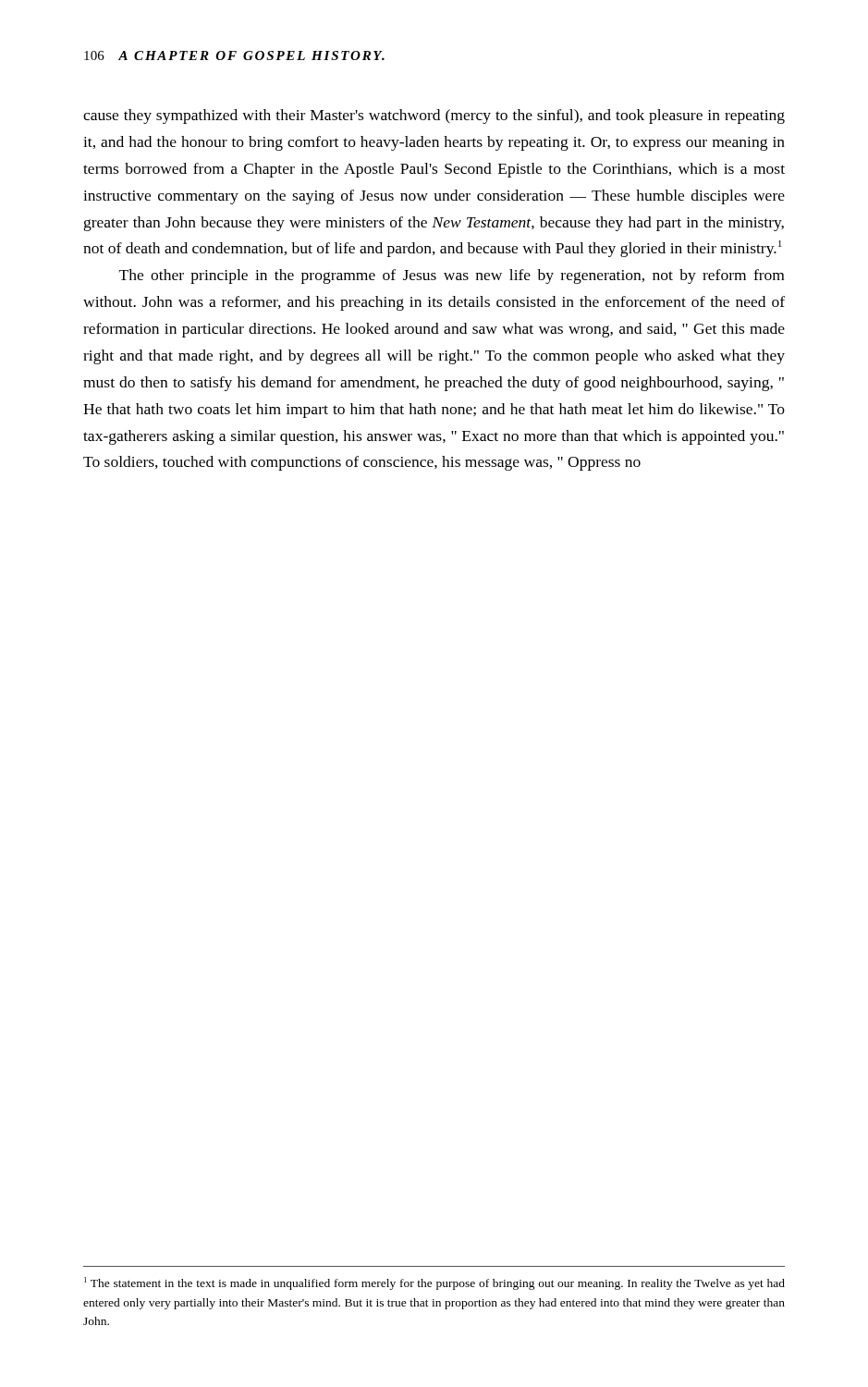Where is the passage that starts "1 The statement in the text is made"?
The width and height of the screenshot is (868, 1387).
tap(434, 1303)
